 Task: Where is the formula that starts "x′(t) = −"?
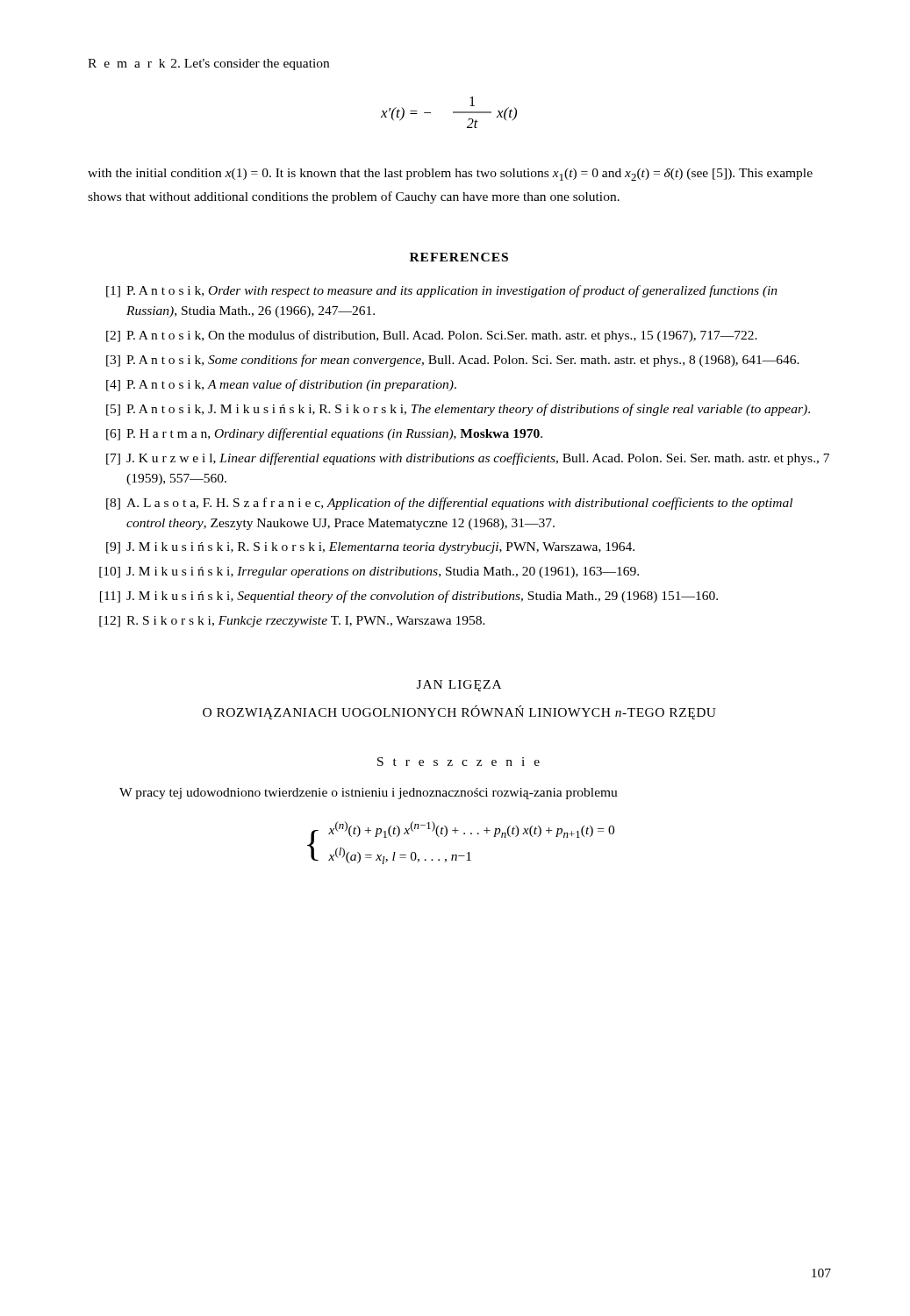pyautogui.click(x=459, y=116)
